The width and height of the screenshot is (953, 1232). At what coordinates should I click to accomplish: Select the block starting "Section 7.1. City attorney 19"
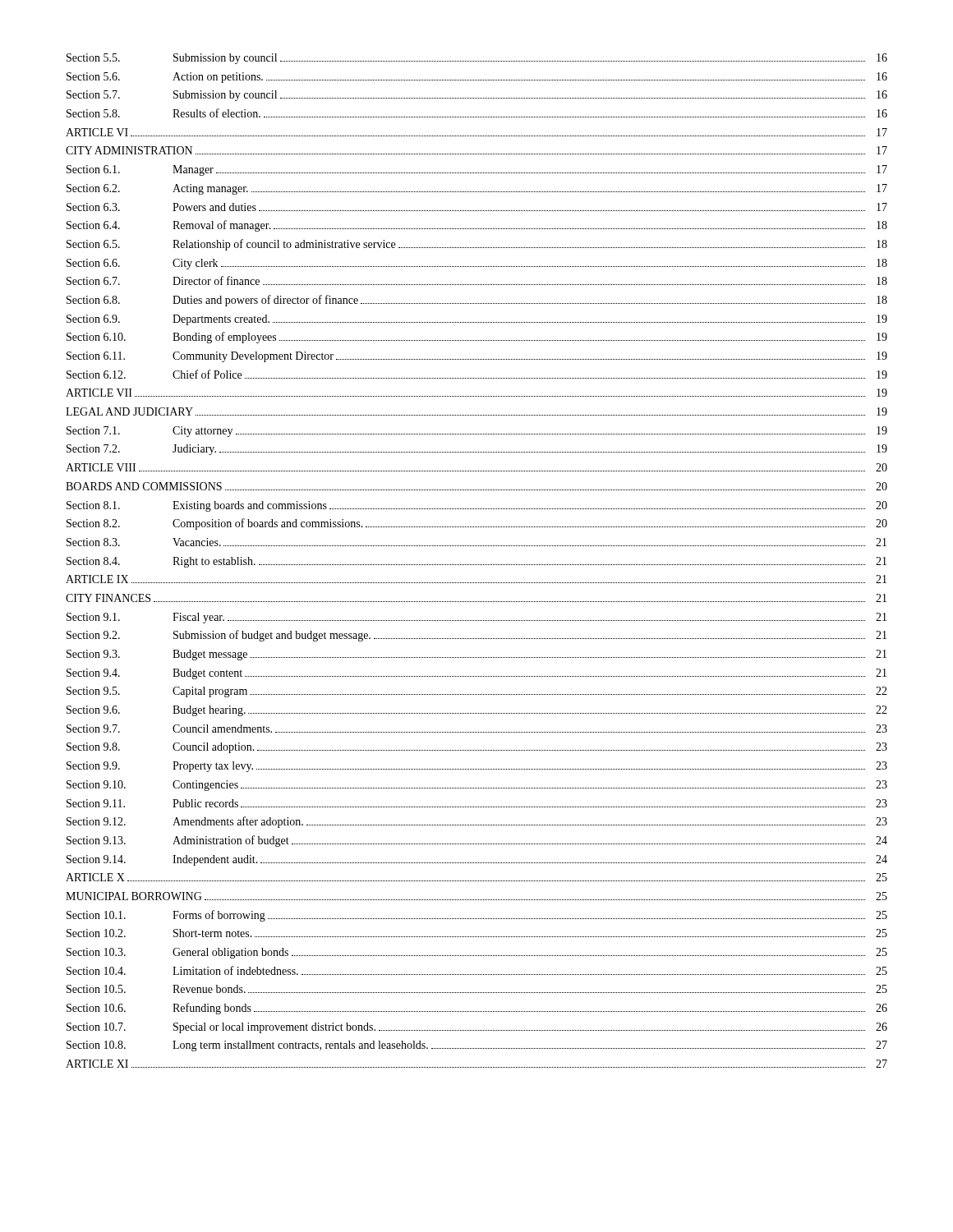(x=476, y=431)
